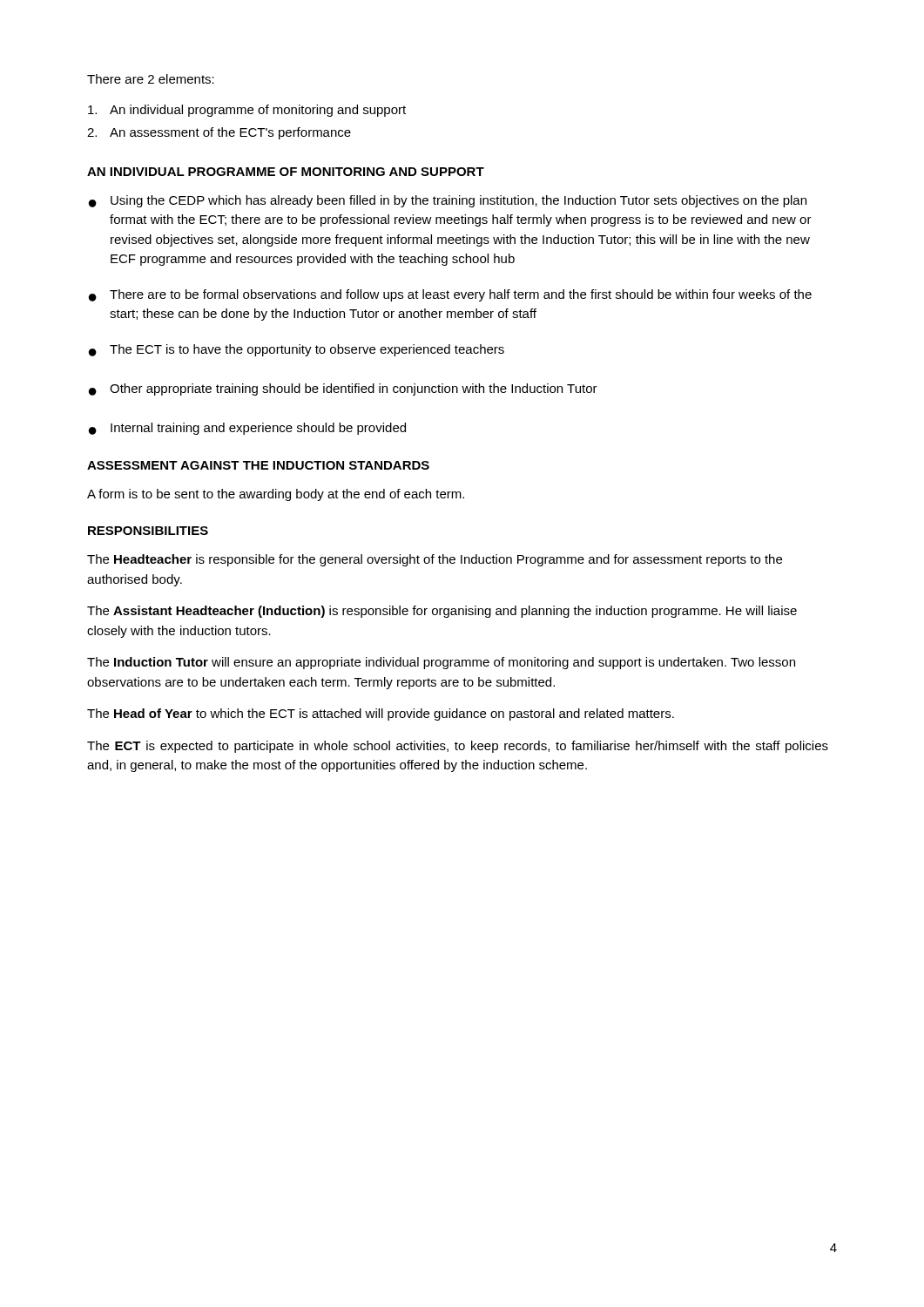Point to "AN INDIVIDUAL PROGRAMME OF MONITORING AND SUPPORT"
Viewport: 924px width, 1307px height.
[285, 171]
